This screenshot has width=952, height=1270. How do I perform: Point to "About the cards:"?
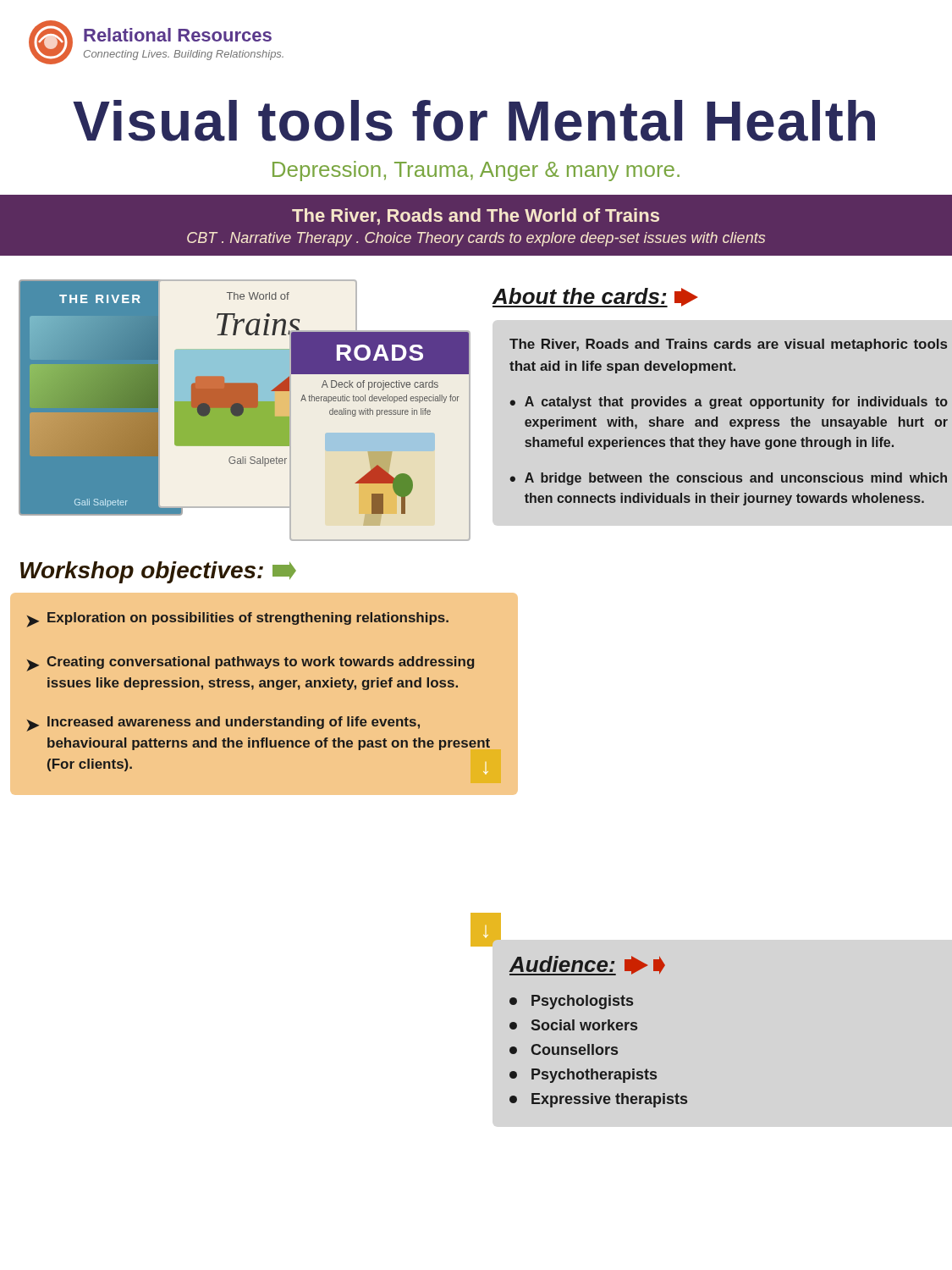coord(595,297)
